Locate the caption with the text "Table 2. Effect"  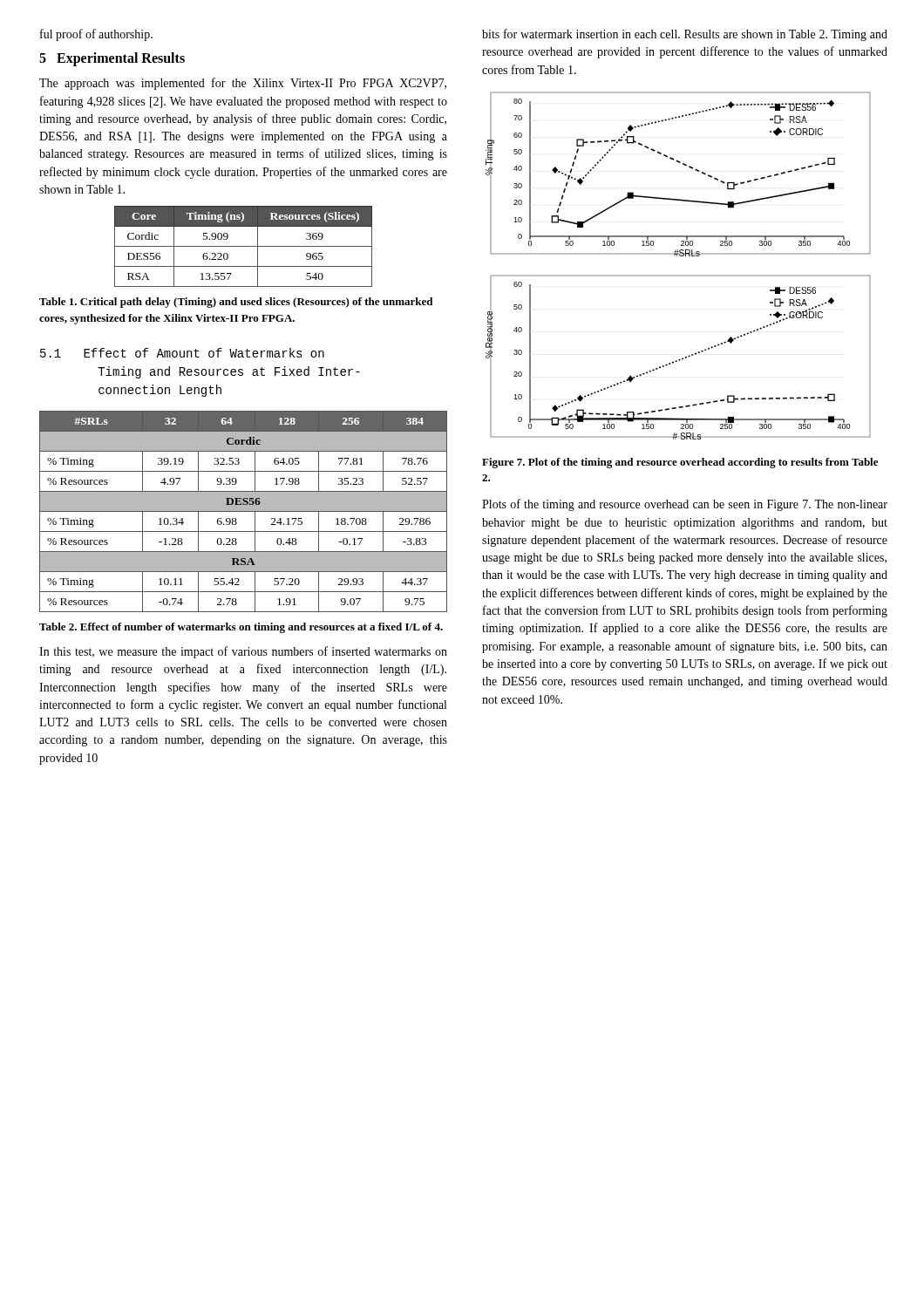click(x=241, y=626)
